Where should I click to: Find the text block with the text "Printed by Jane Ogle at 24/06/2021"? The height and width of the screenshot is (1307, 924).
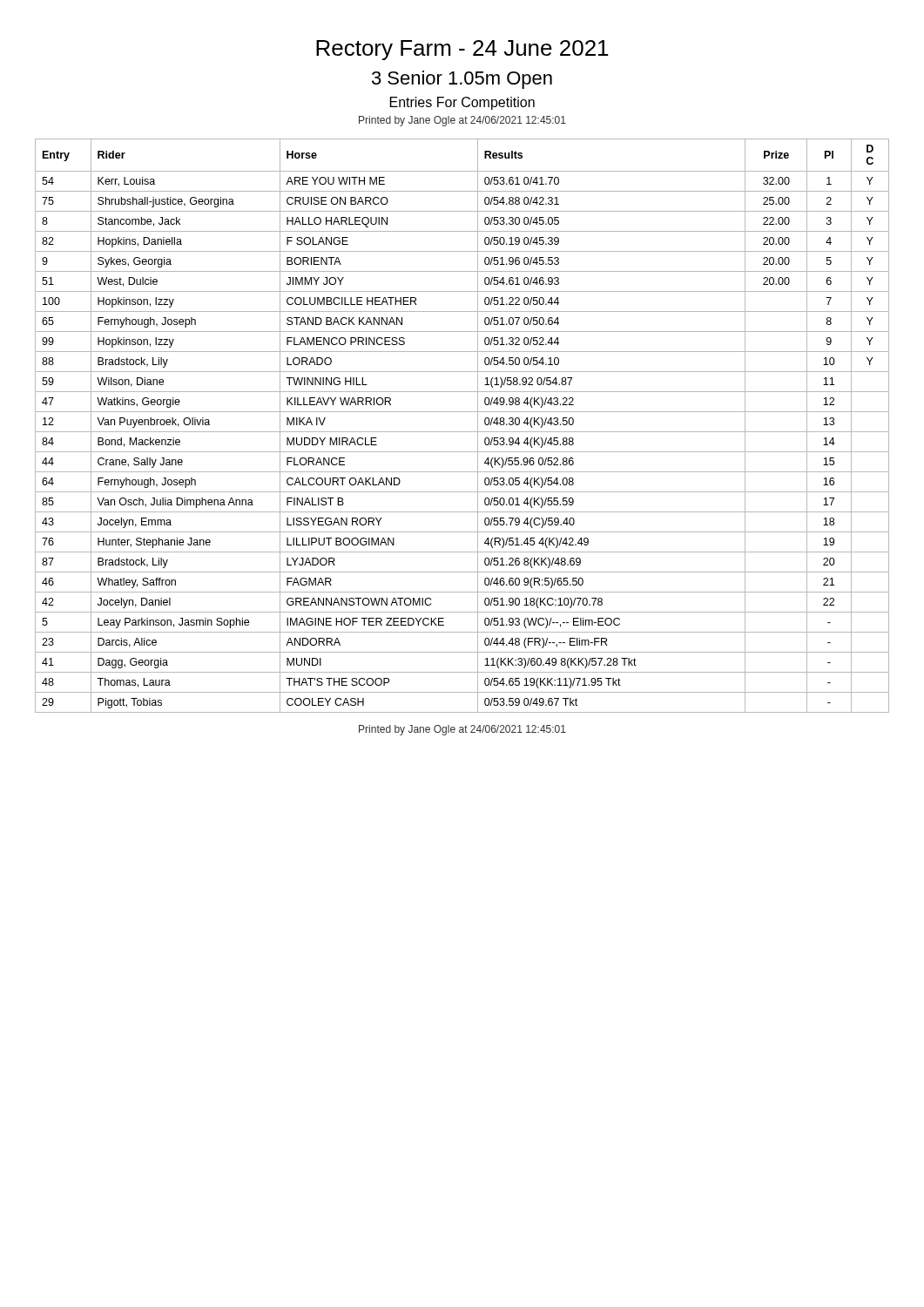click(462, 120)
